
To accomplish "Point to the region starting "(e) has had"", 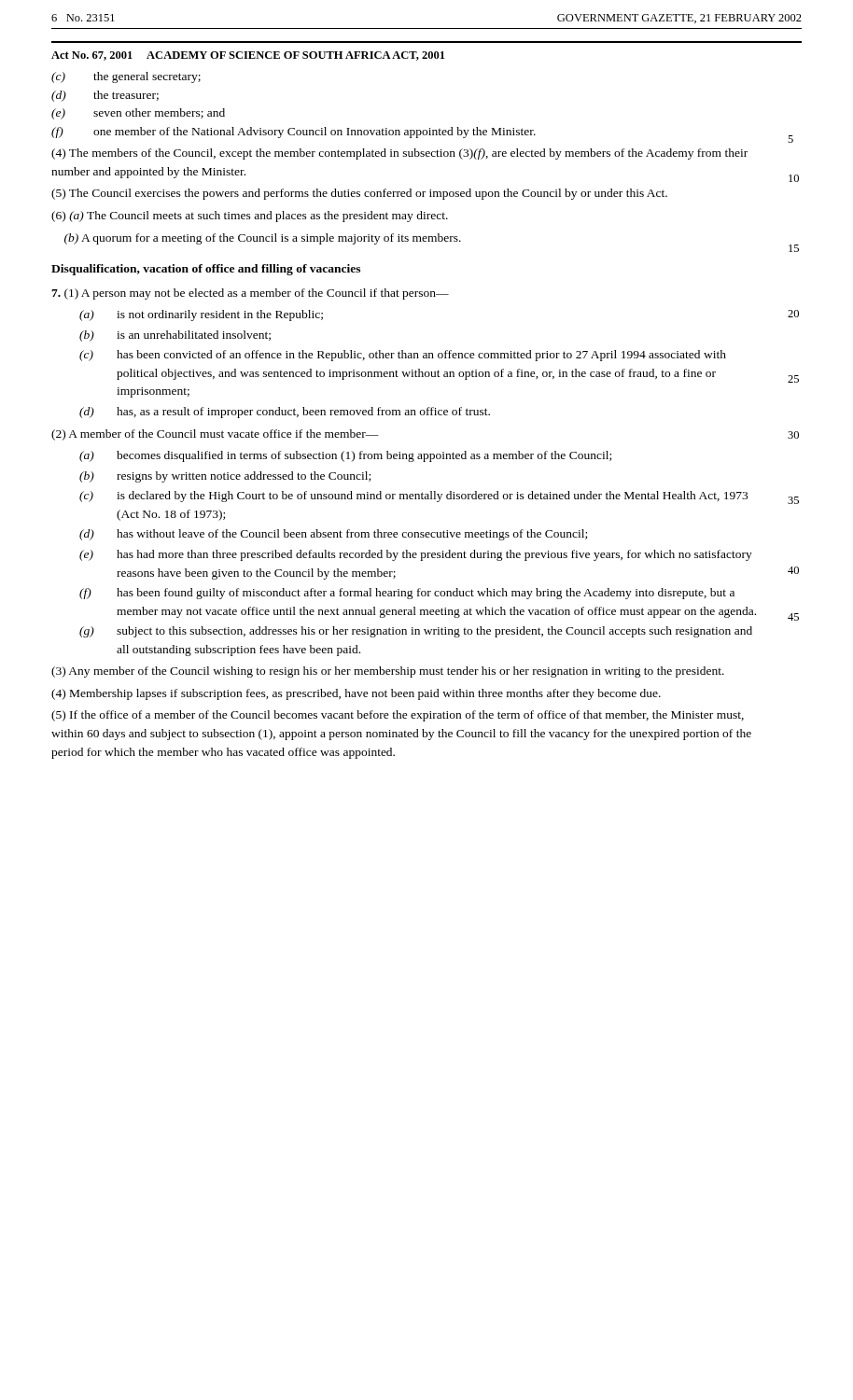I will (x=422, y=563).
